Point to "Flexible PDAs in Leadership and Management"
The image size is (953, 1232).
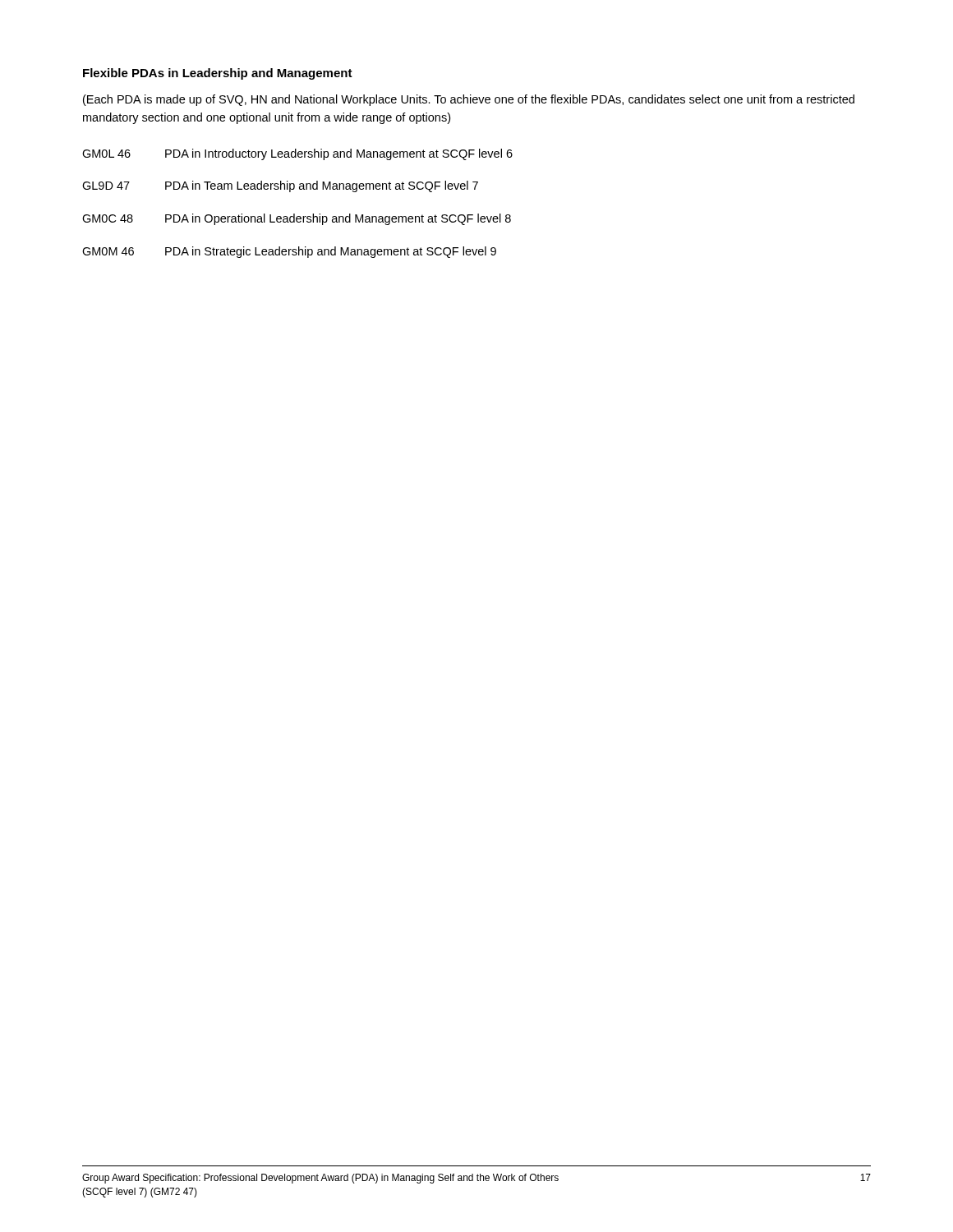(217, 73)
